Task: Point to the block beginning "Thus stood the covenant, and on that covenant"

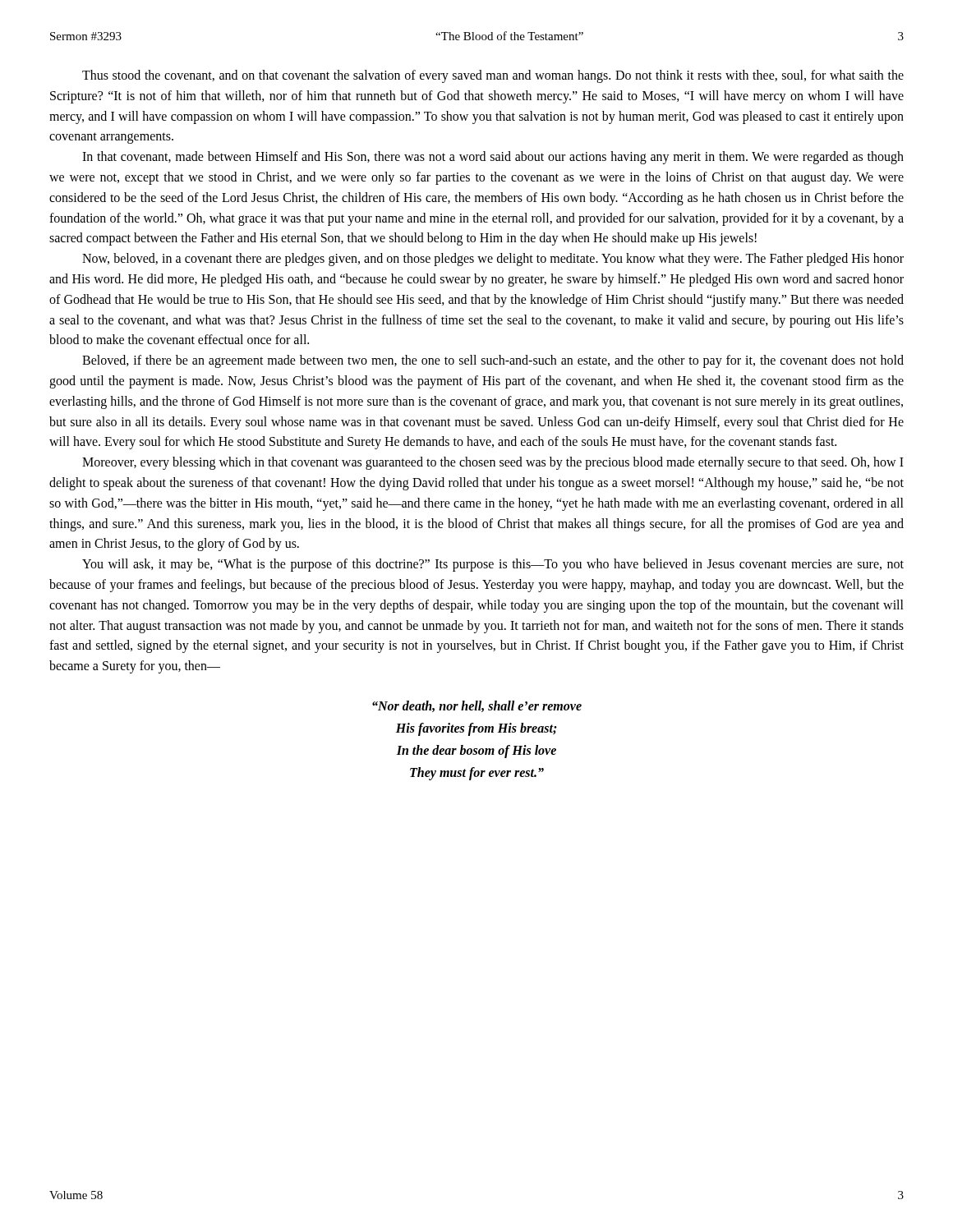Action: tap(476, 106)
